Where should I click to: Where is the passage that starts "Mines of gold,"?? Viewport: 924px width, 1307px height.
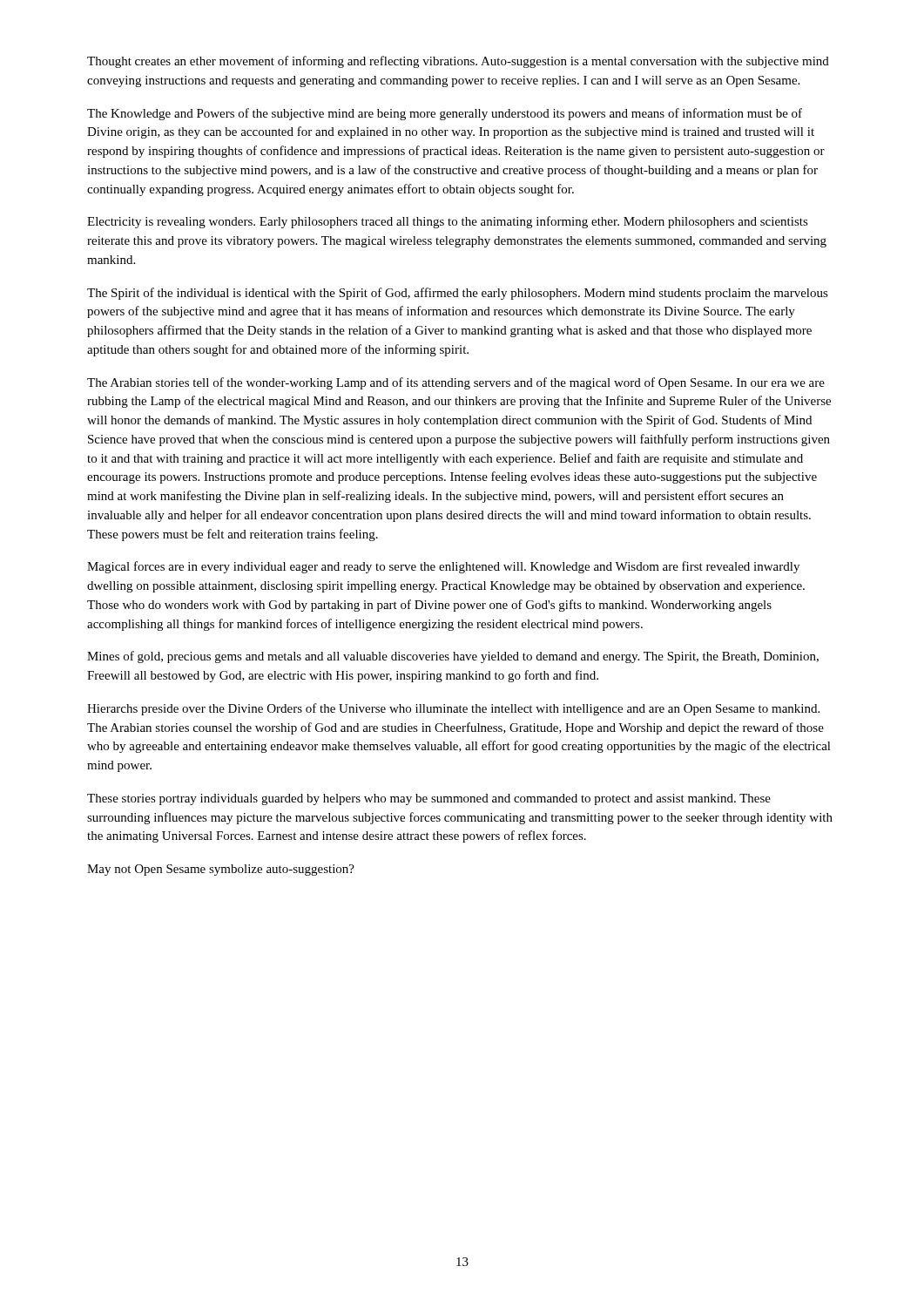453,666
